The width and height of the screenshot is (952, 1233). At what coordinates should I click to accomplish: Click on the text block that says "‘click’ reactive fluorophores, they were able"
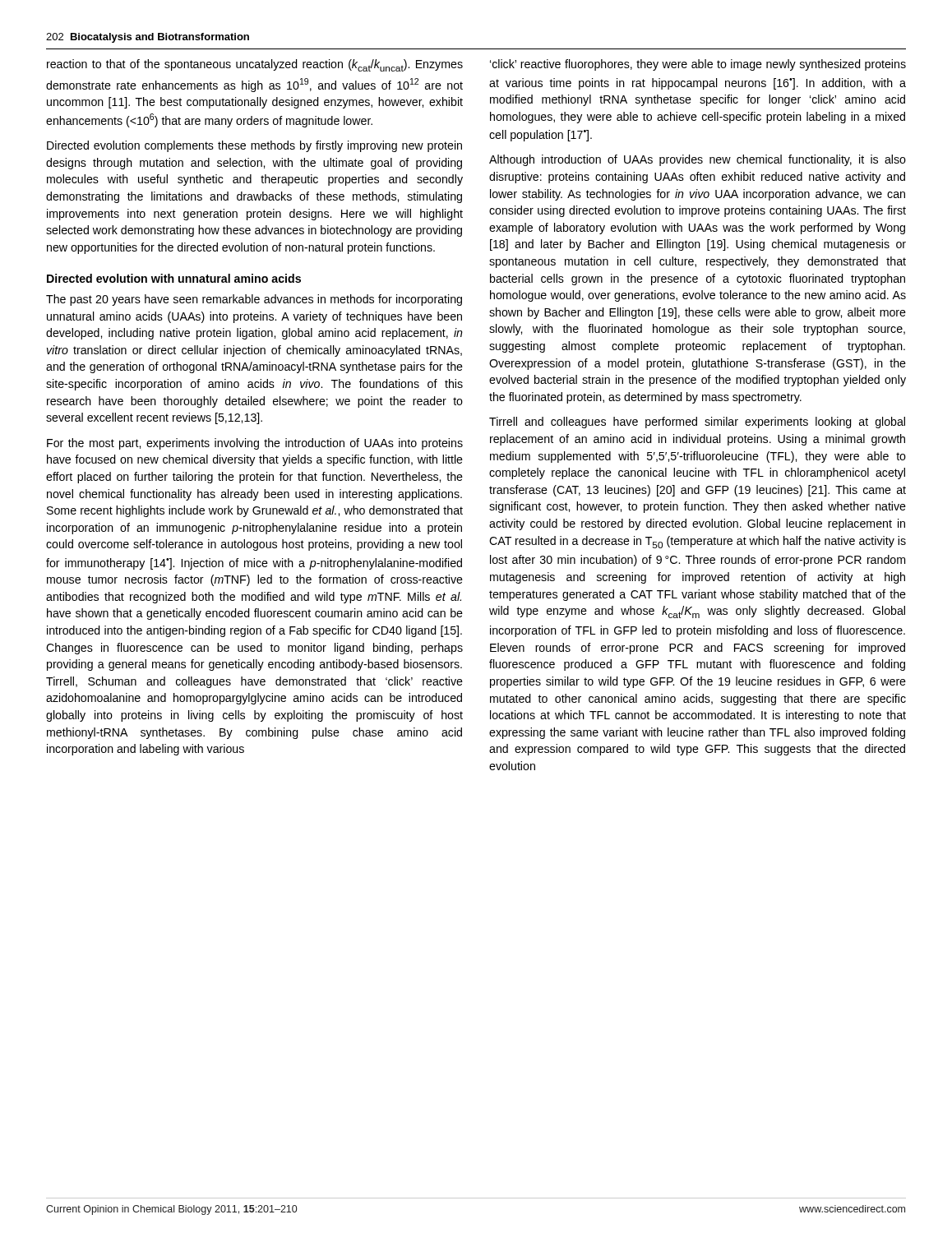click(698, 99)
